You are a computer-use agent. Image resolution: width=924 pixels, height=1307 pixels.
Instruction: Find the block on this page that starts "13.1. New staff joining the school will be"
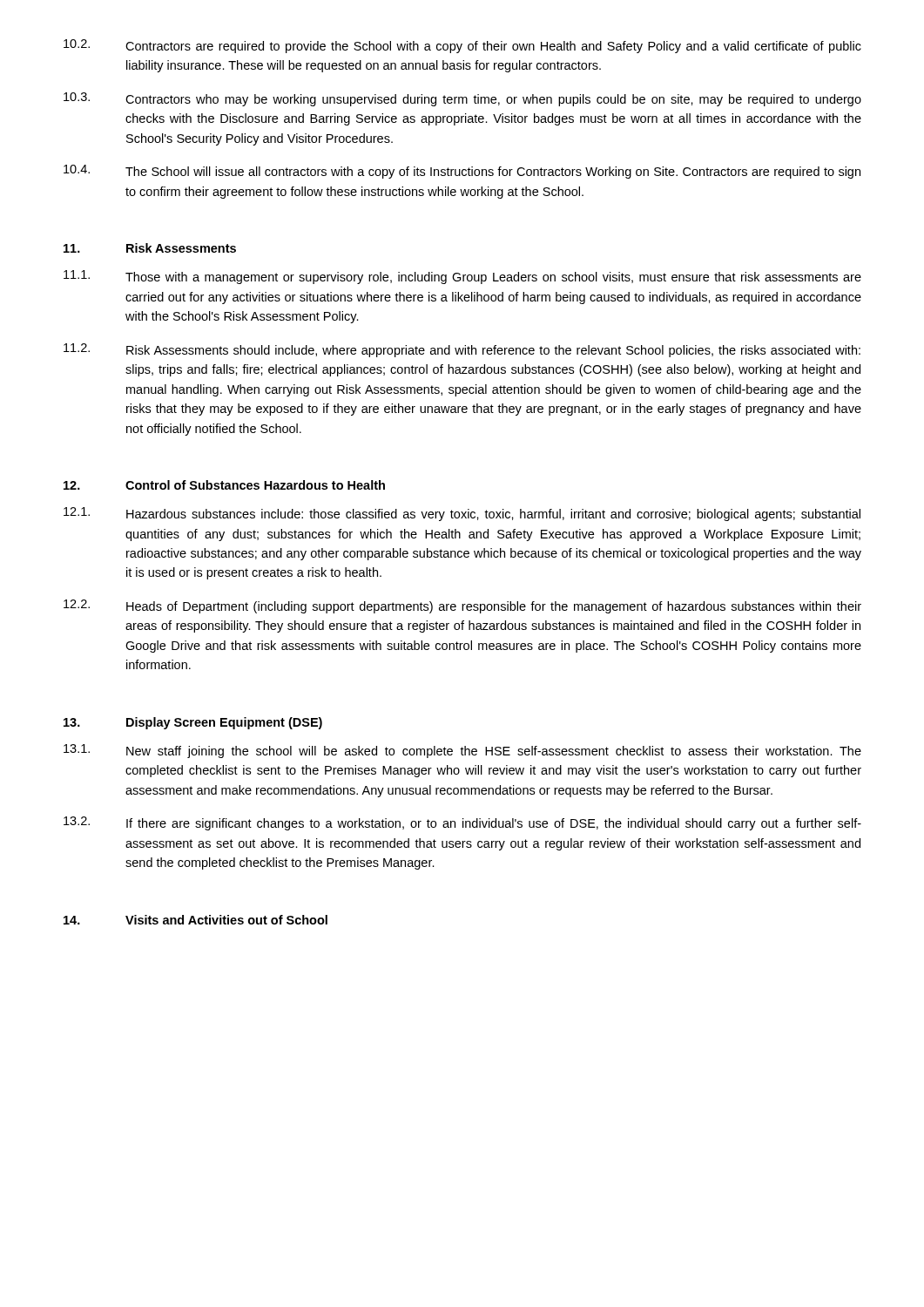(462, 771)
